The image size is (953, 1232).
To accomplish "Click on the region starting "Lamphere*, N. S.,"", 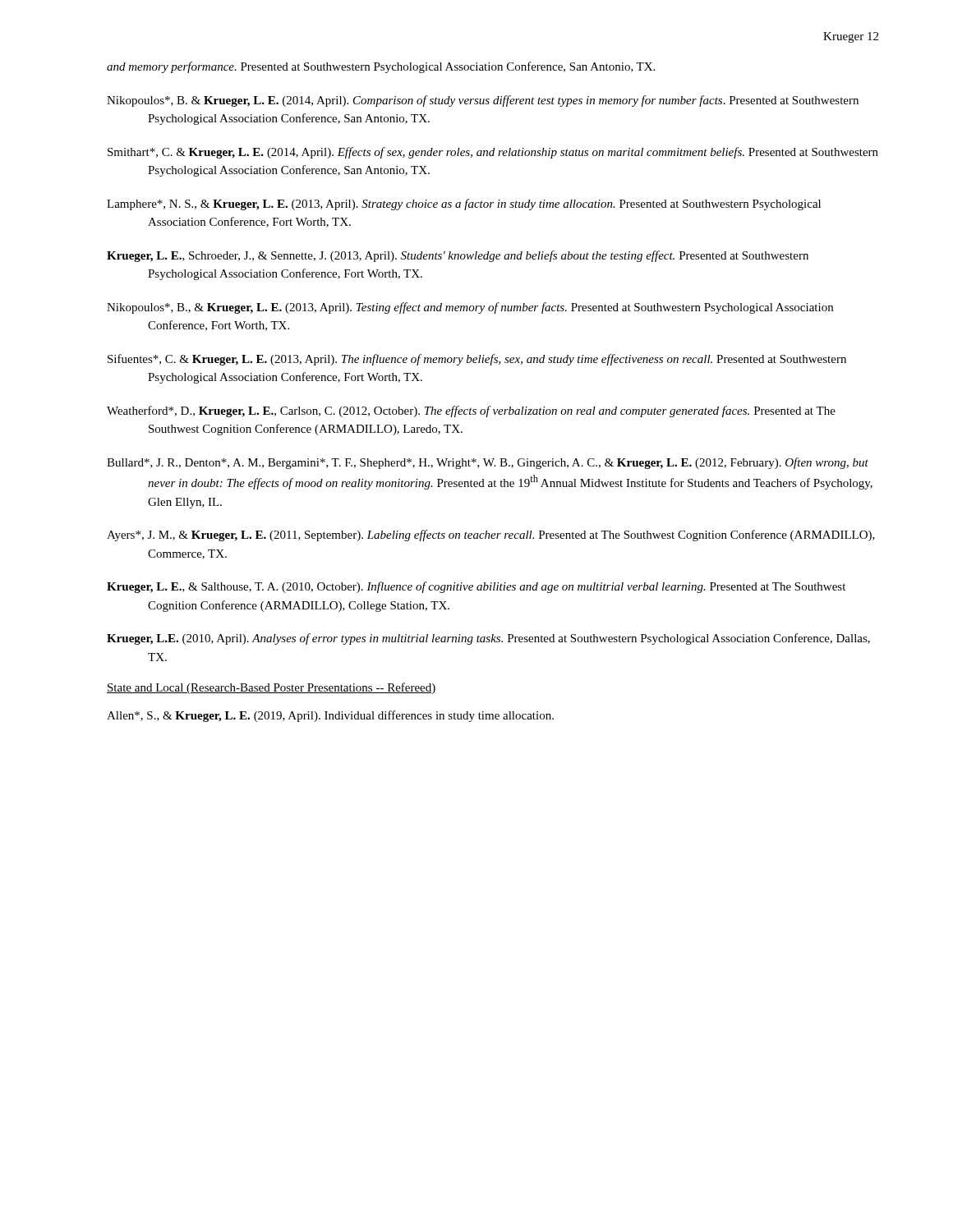I will pos(493,213).
